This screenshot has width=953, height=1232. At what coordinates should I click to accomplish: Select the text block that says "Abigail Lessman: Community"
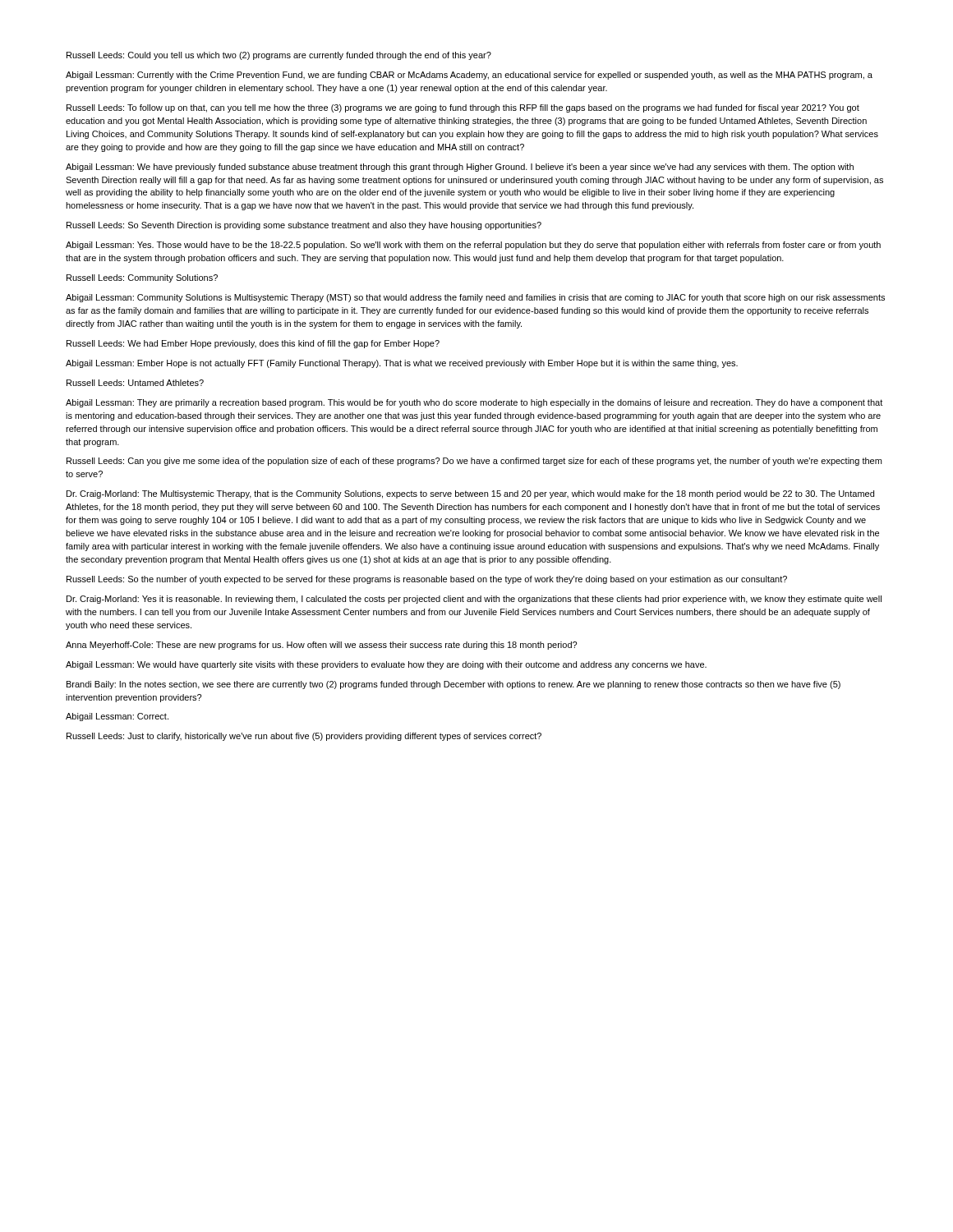[x=475, y=310]
